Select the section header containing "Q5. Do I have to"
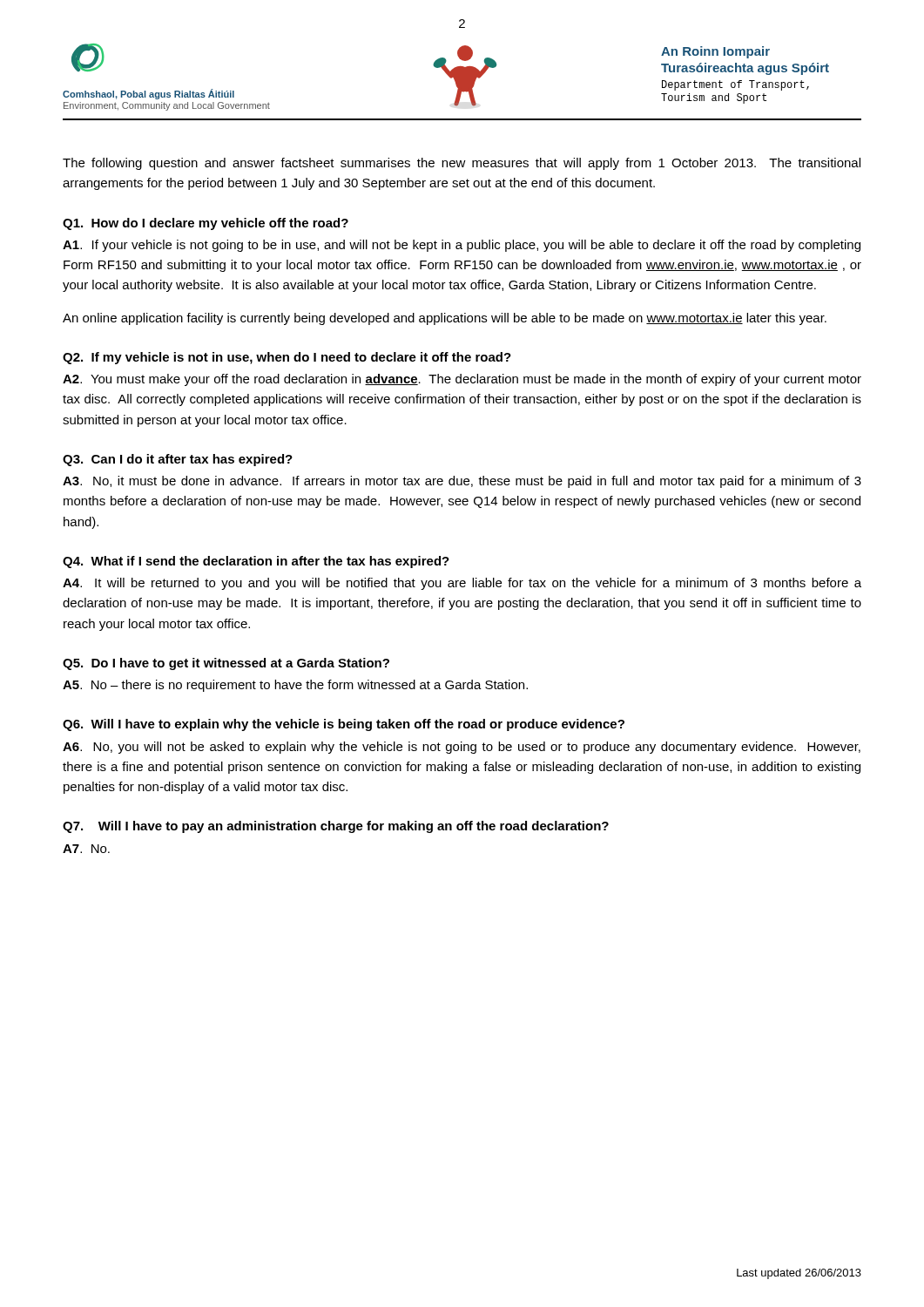The width and height of the screenshot is (924, 1307). point(226,662)
